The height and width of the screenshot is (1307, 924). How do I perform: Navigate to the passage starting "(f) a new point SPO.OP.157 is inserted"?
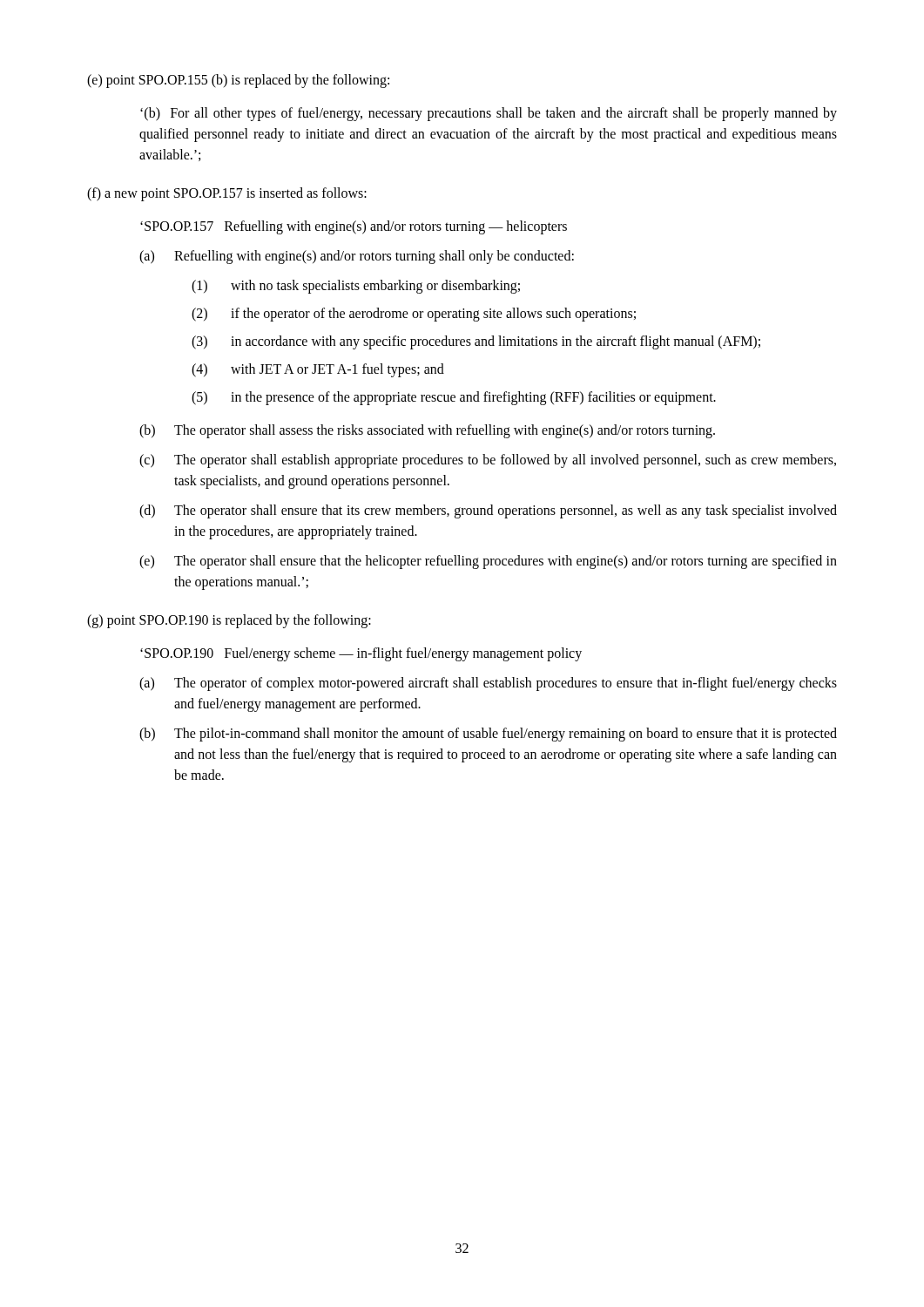(x=227, y=193)
